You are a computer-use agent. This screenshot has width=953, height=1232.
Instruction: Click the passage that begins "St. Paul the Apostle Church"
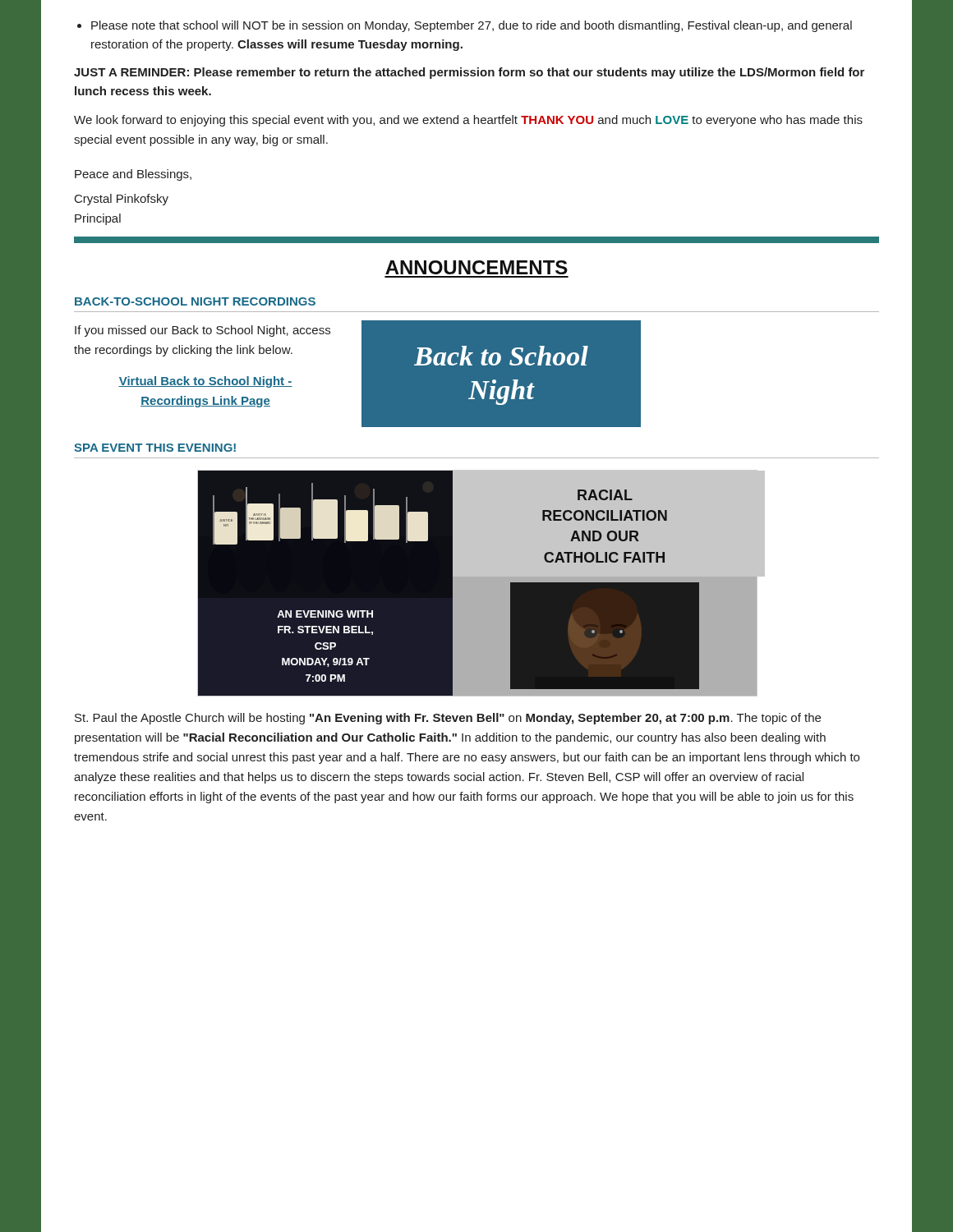467,767
